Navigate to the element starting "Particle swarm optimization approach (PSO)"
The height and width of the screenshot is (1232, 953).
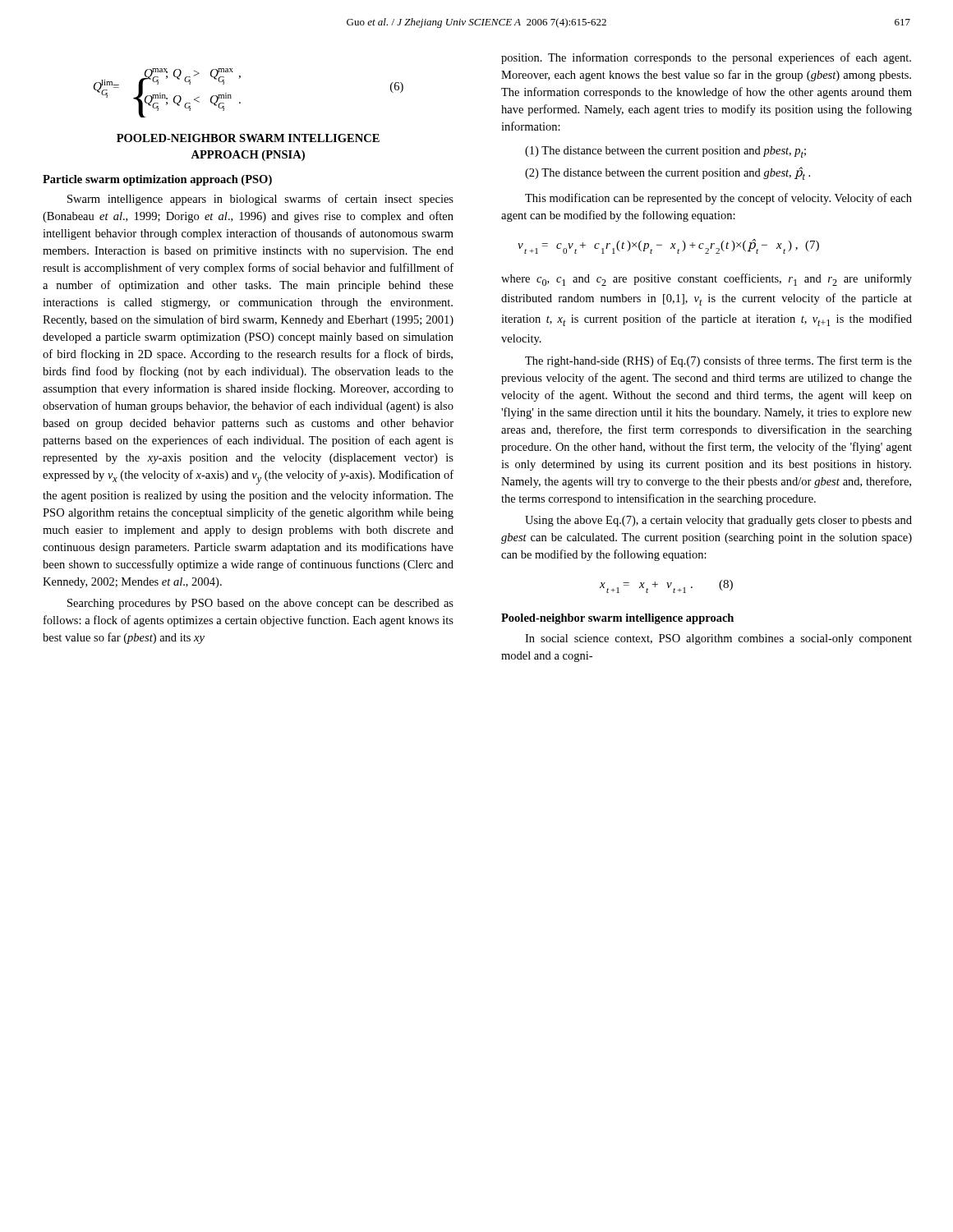pyautogui.click(x=157, y=179)
